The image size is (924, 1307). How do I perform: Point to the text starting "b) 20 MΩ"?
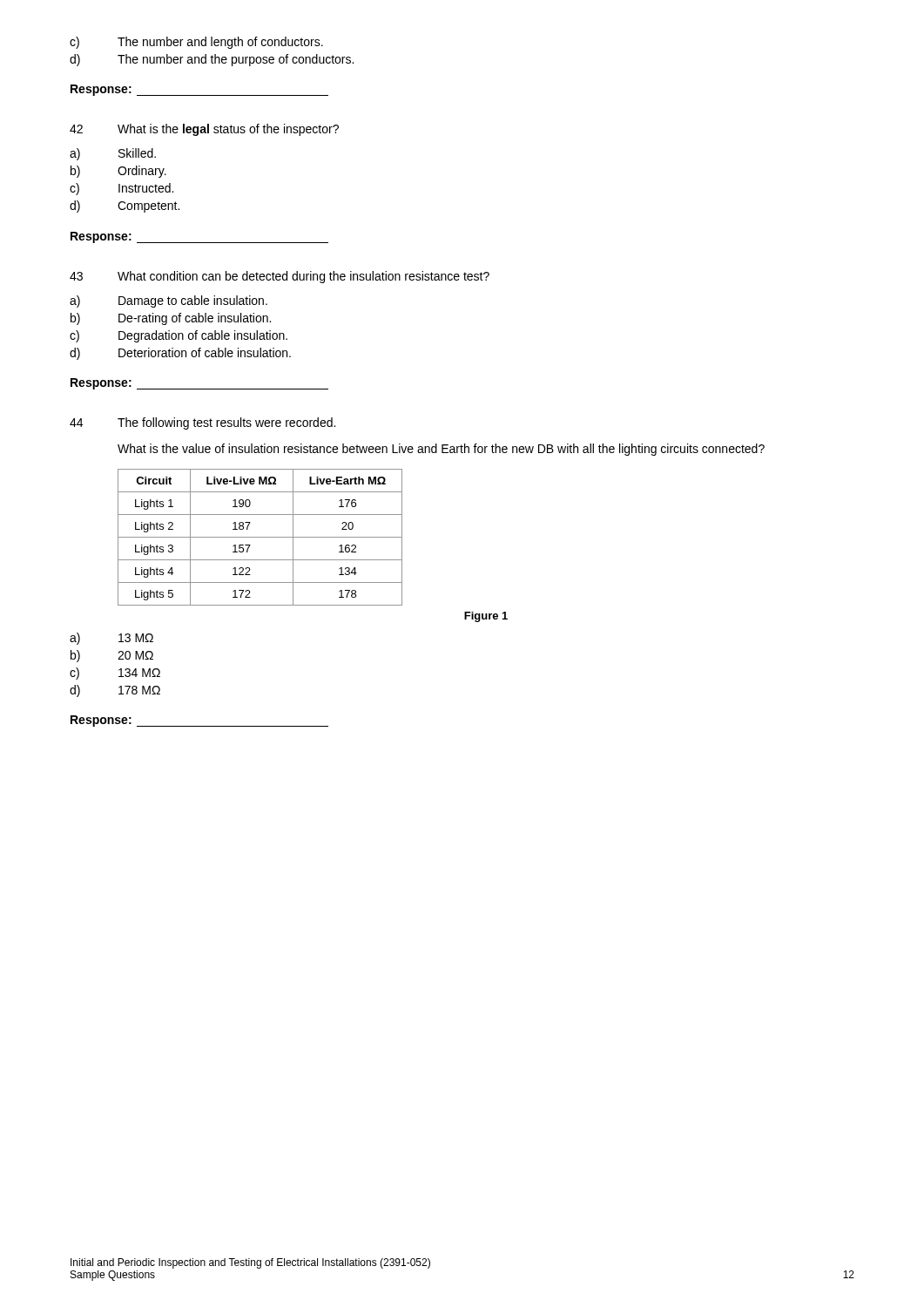112,655
